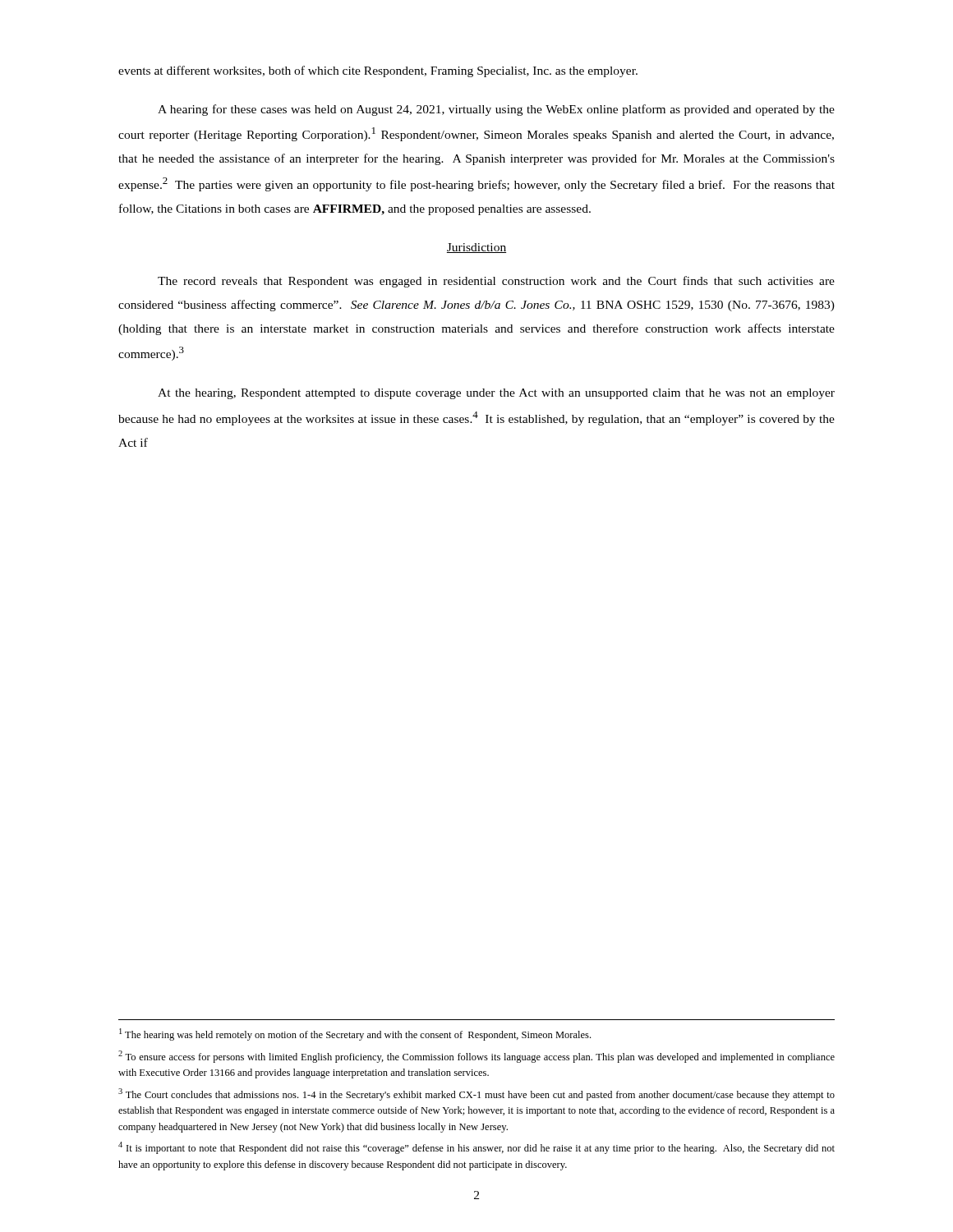953x1232 pixels.
Task: Select the text starting "The record reveals that Respondent was engaged in"
Action: [476, 318]
